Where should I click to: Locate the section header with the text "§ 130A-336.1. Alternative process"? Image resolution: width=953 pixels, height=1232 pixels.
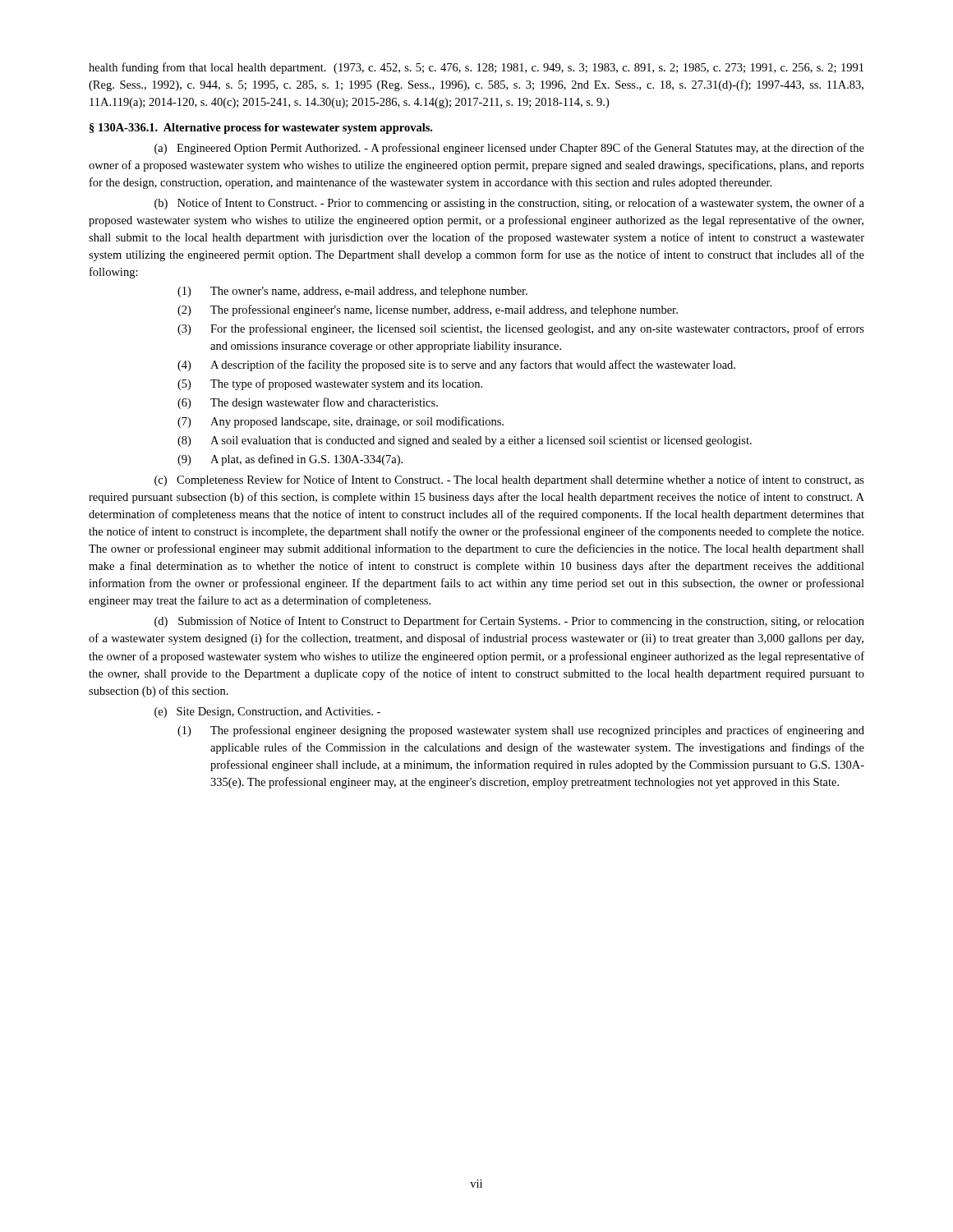tap(261, 127)
